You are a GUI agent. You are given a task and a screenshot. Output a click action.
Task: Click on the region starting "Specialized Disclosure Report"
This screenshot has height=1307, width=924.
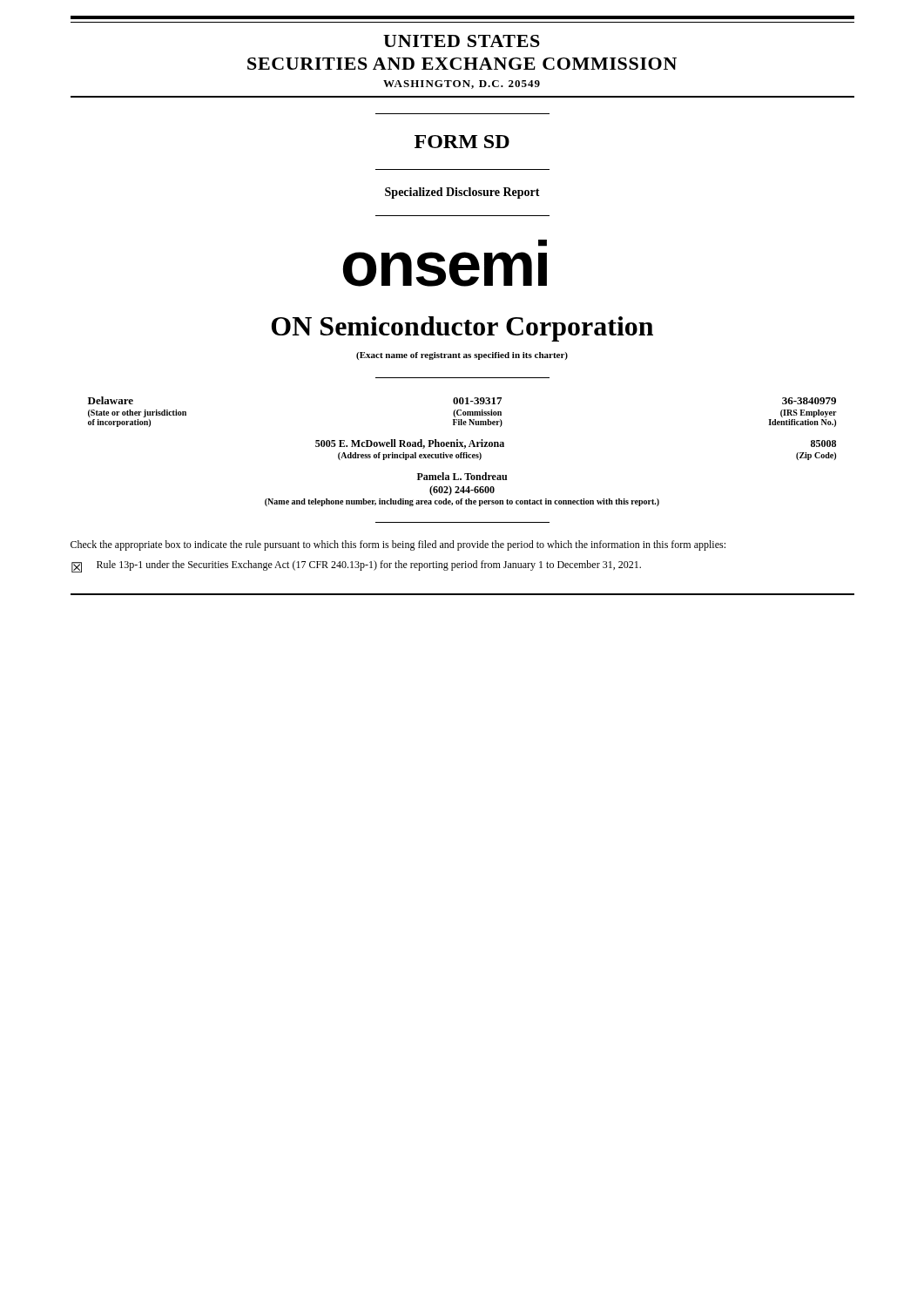(x=462, y=192)
